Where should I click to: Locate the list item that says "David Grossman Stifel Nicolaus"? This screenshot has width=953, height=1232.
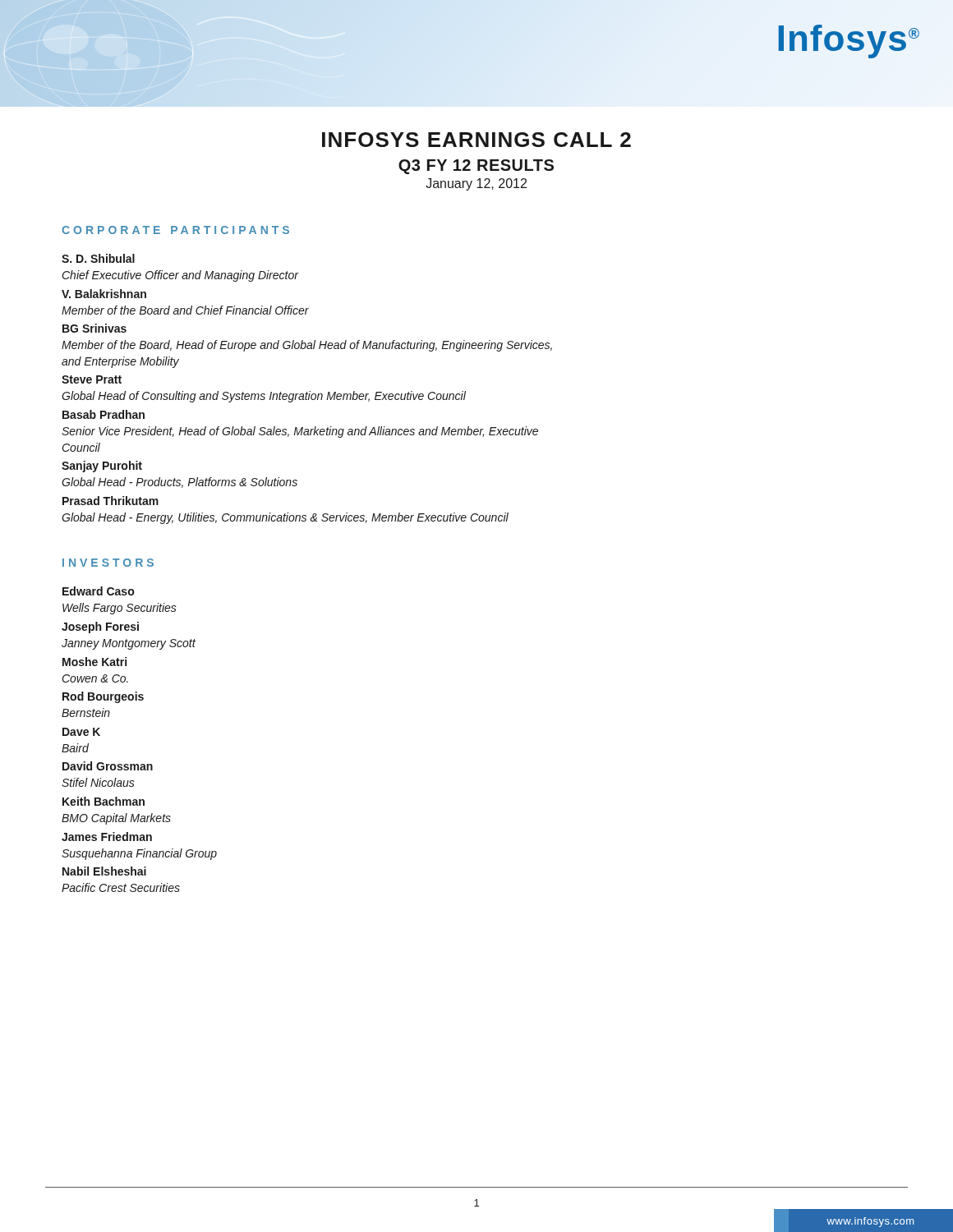[x=108, y=766]
